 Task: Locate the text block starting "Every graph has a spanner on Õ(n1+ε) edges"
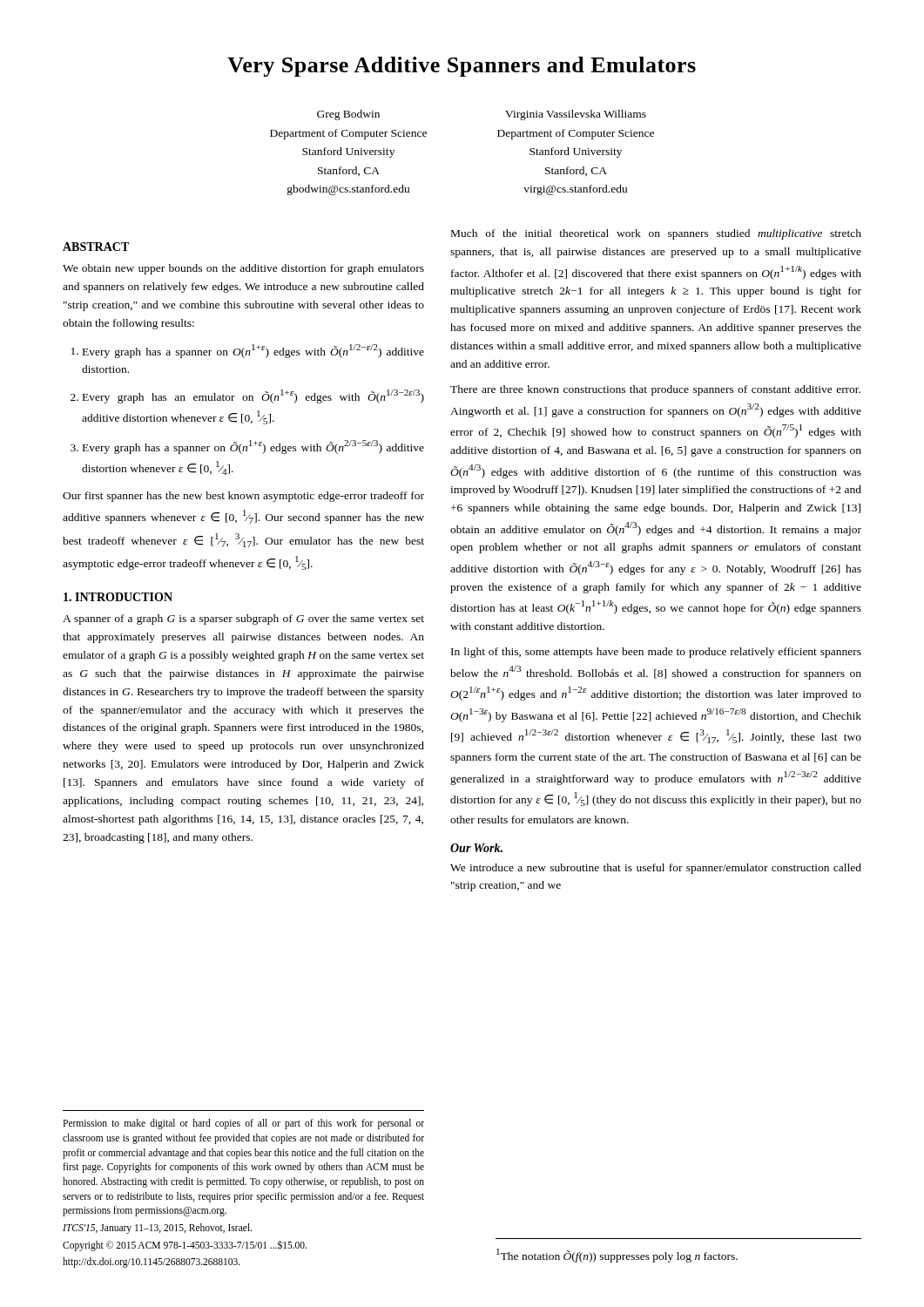point(253,457)
